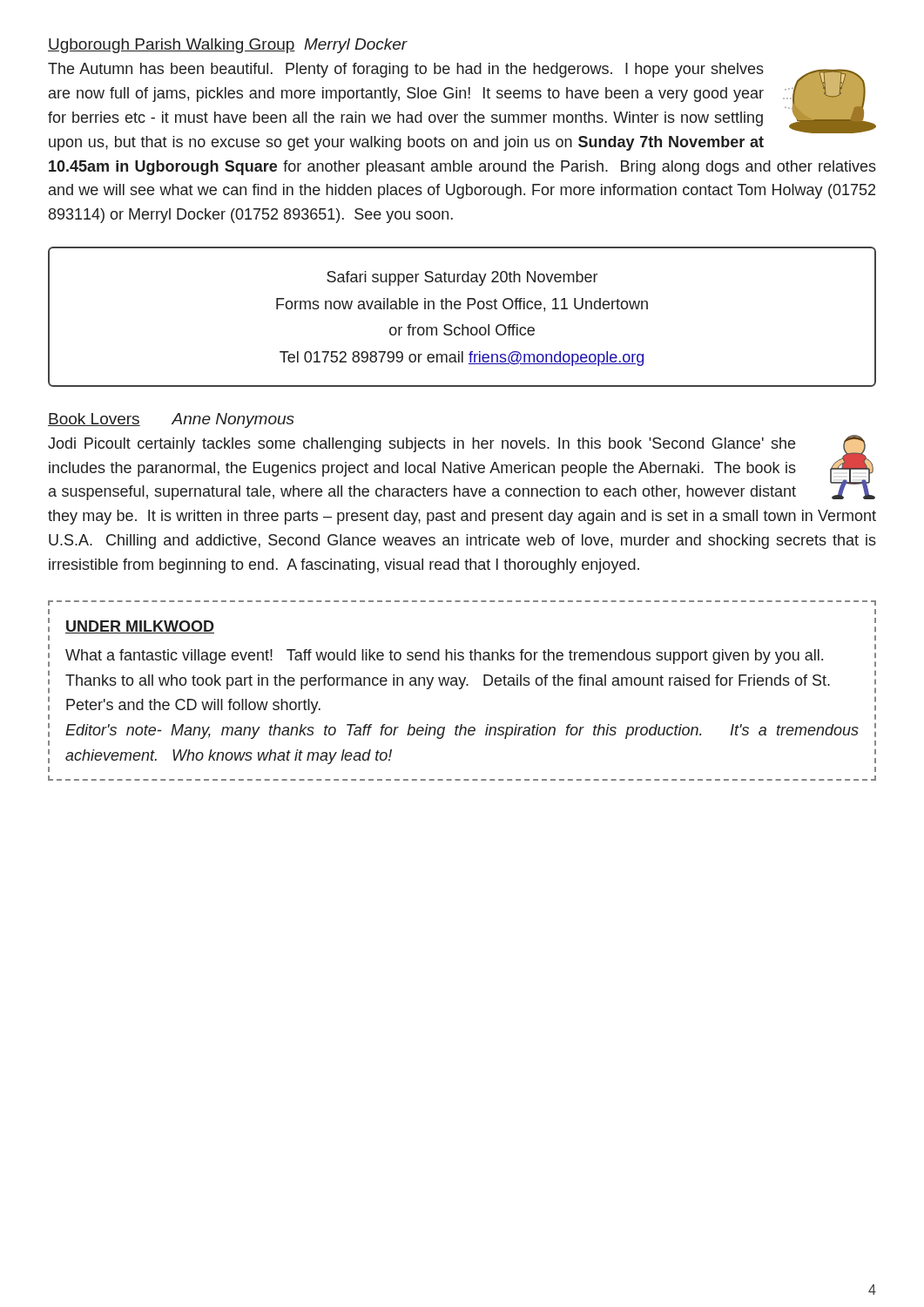Viewport: 924px width, 1307px height.
Task: Point to the region starting "Book Lovers Anne Nonymous"
Action: click(x=171, y=418)
